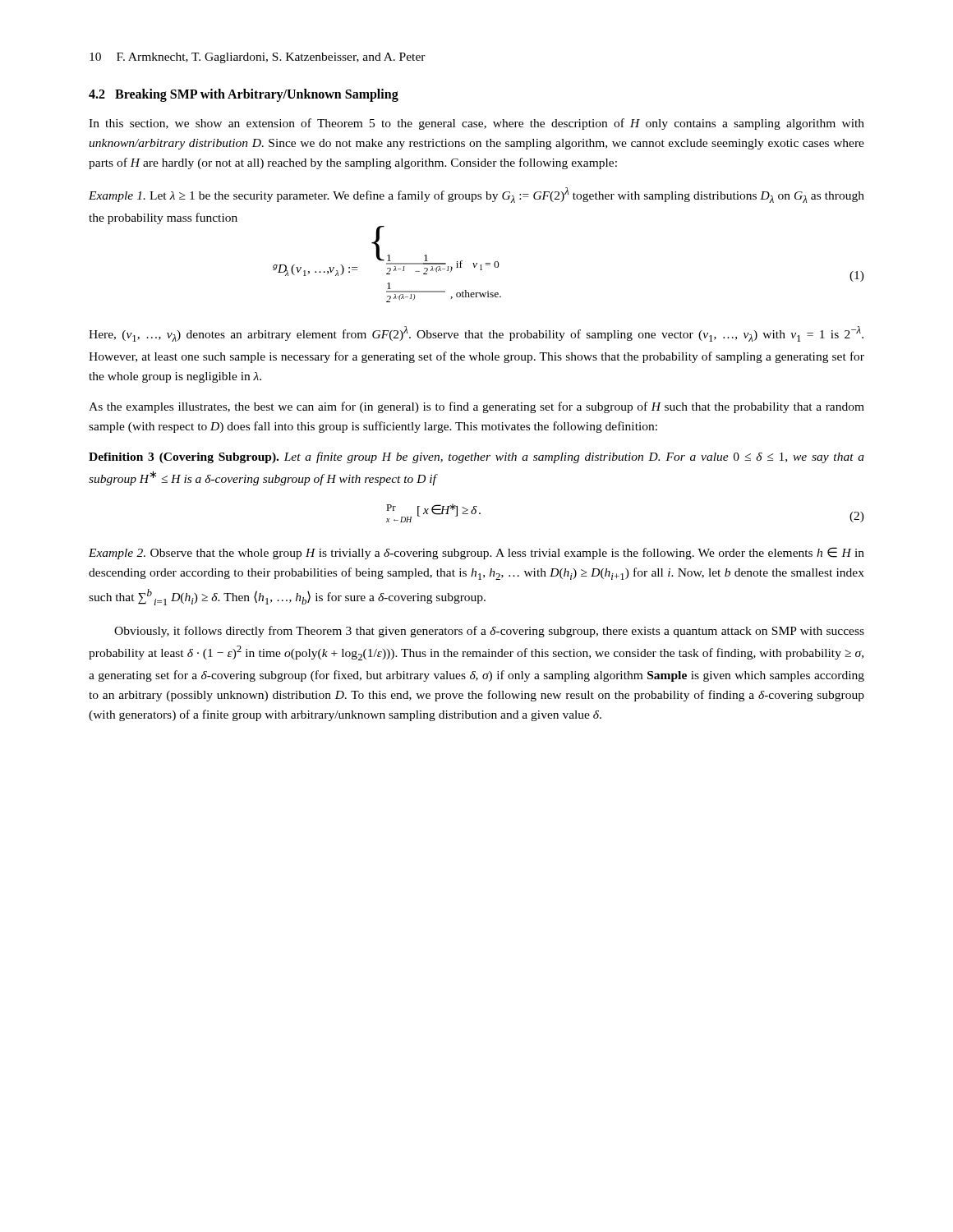Click on the region starting "In this section,"

click(476, 143)
